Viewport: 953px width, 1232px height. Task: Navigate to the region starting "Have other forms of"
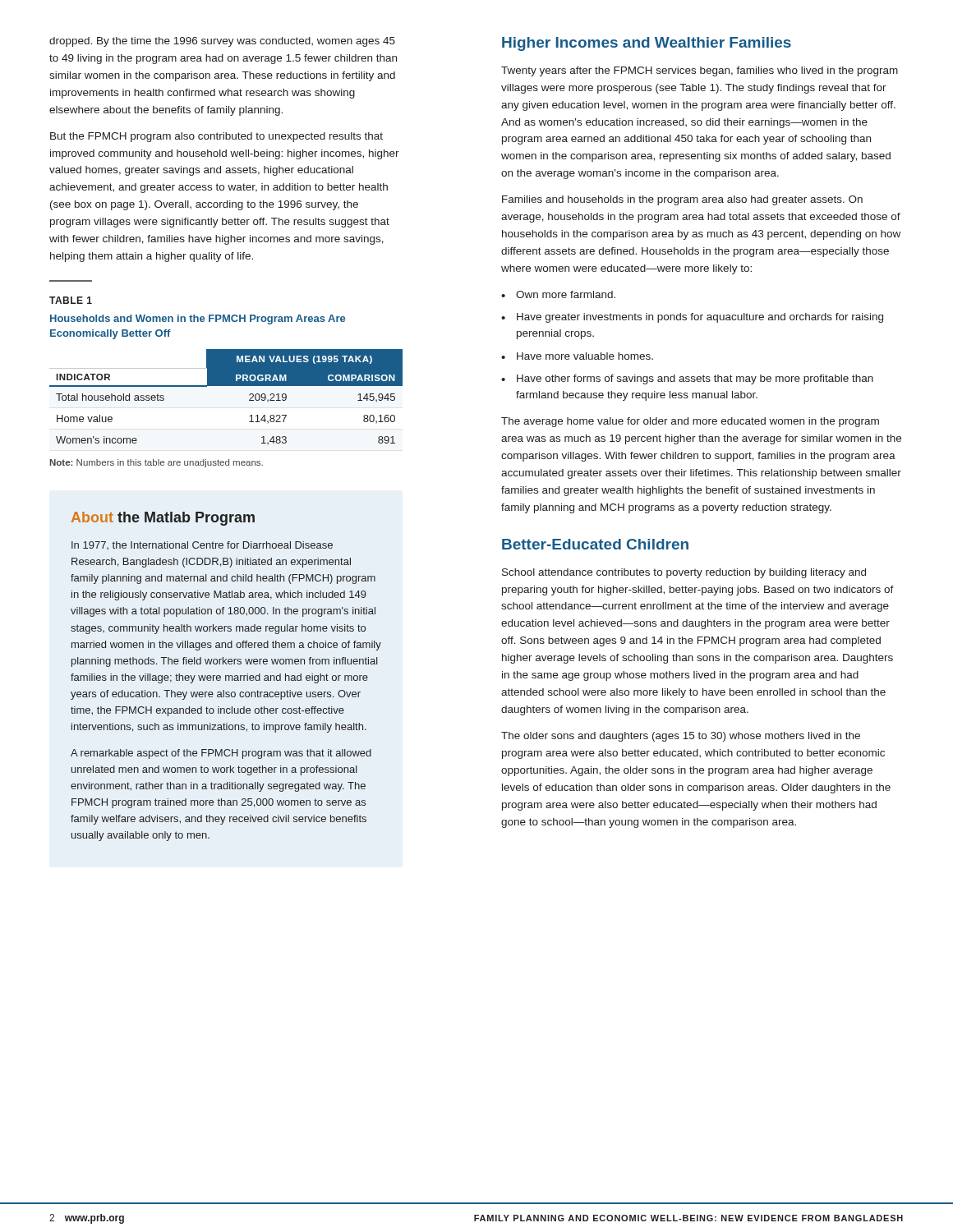pos(695,386)
